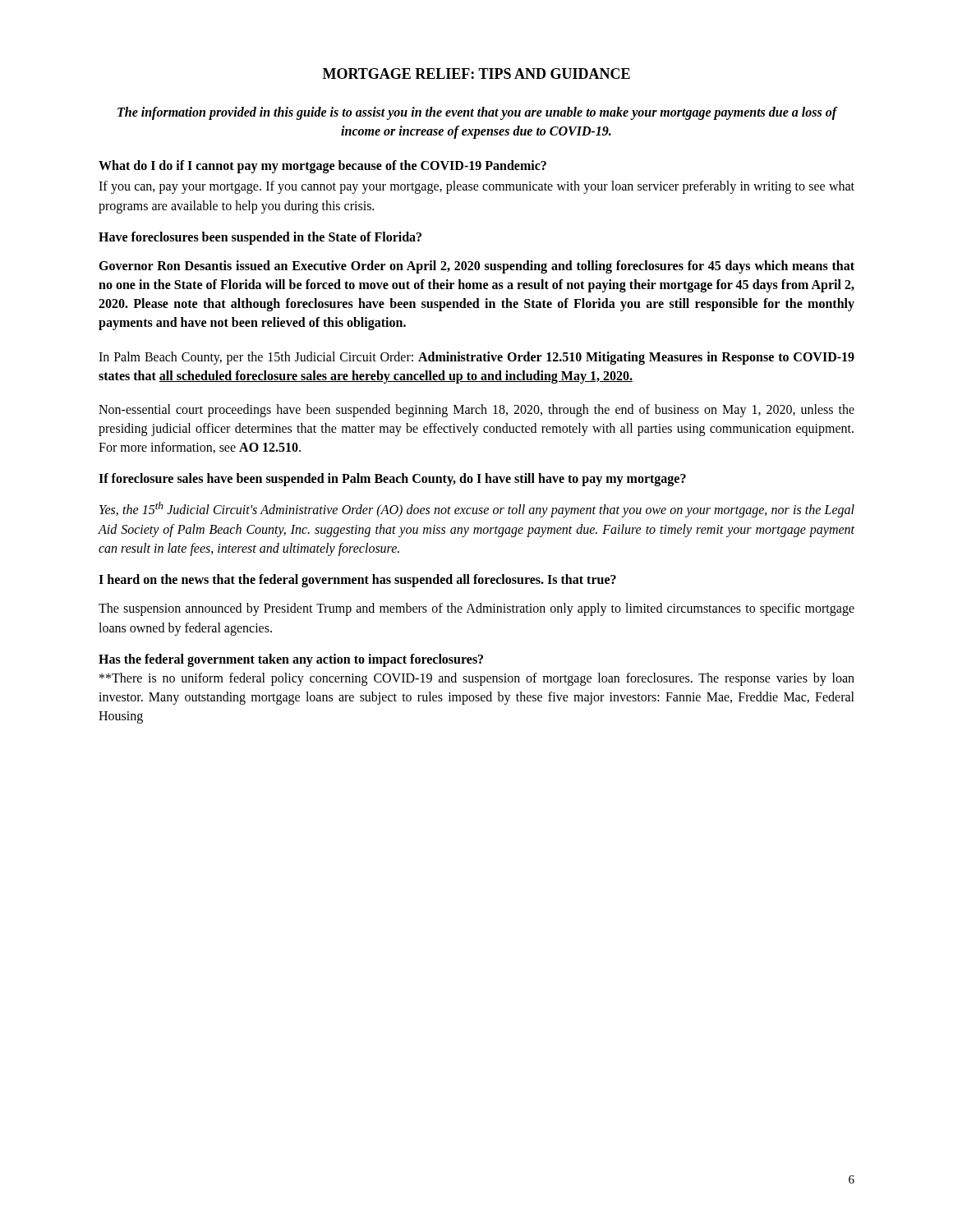
Task: Point to the text block starting "What do I do if I"
Action: (323, 166)
